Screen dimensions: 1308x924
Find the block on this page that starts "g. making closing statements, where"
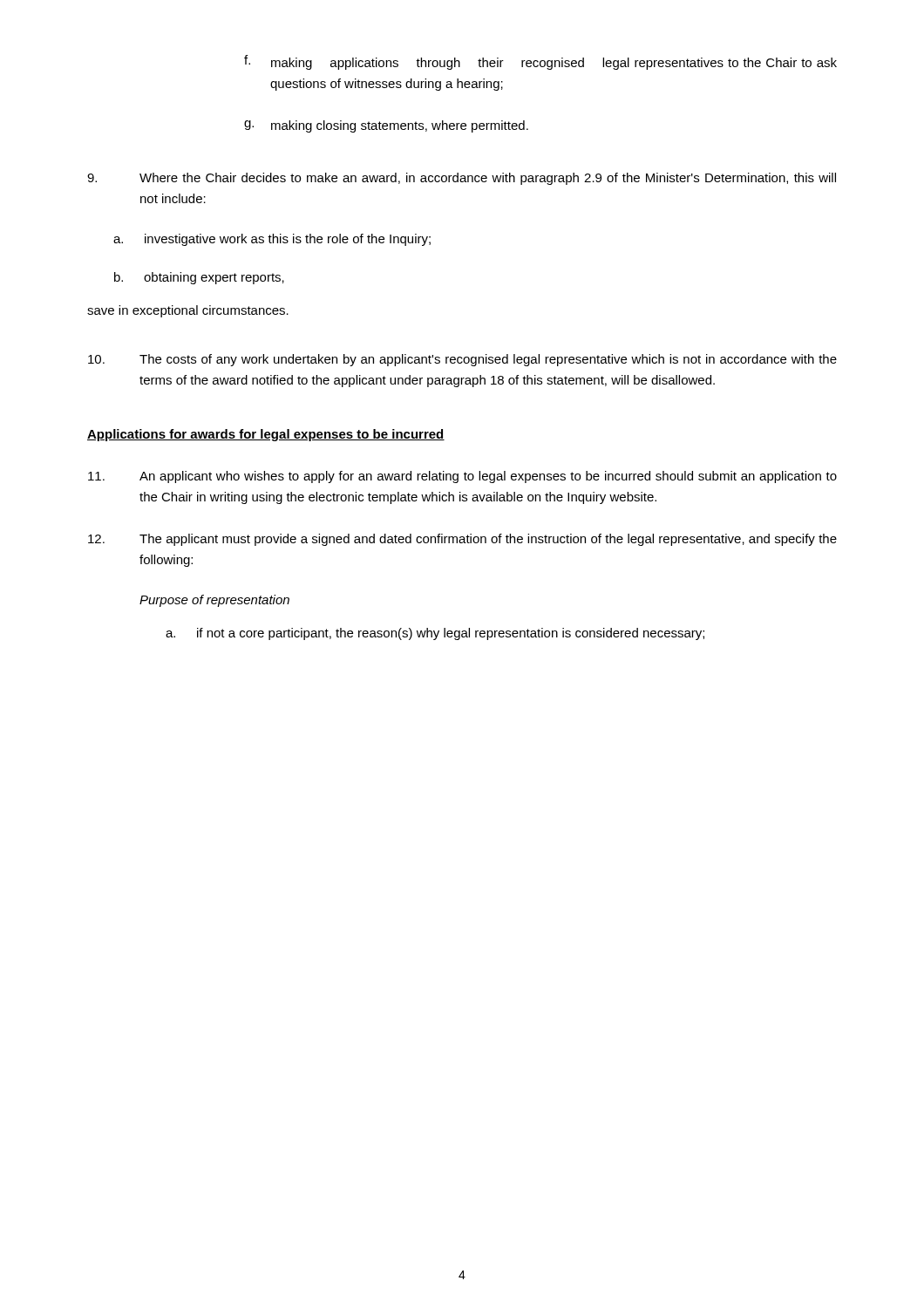[x=386, y=126]
